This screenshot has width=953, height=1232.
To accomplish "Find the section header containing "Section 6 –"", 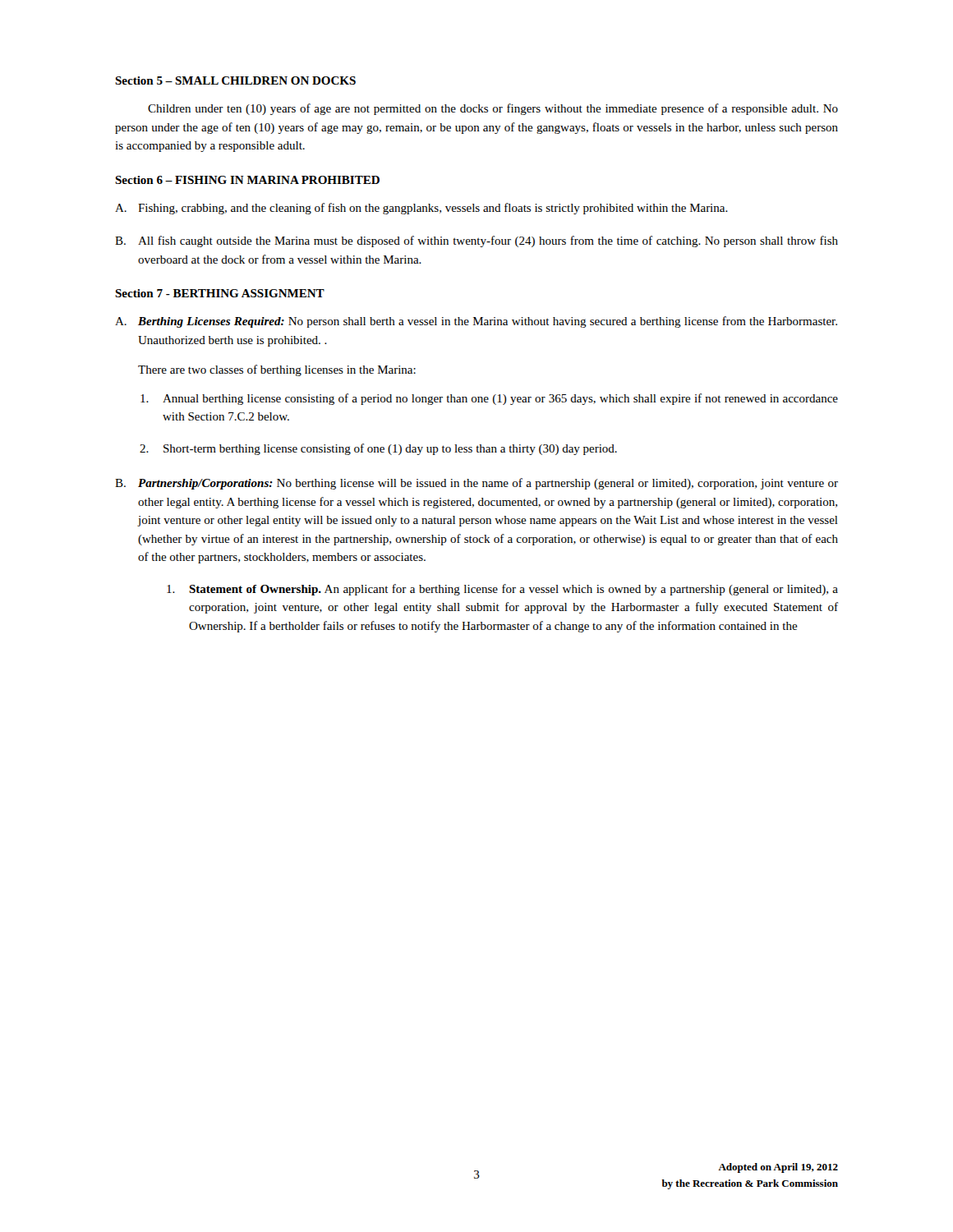I will (x=247, y=179).
